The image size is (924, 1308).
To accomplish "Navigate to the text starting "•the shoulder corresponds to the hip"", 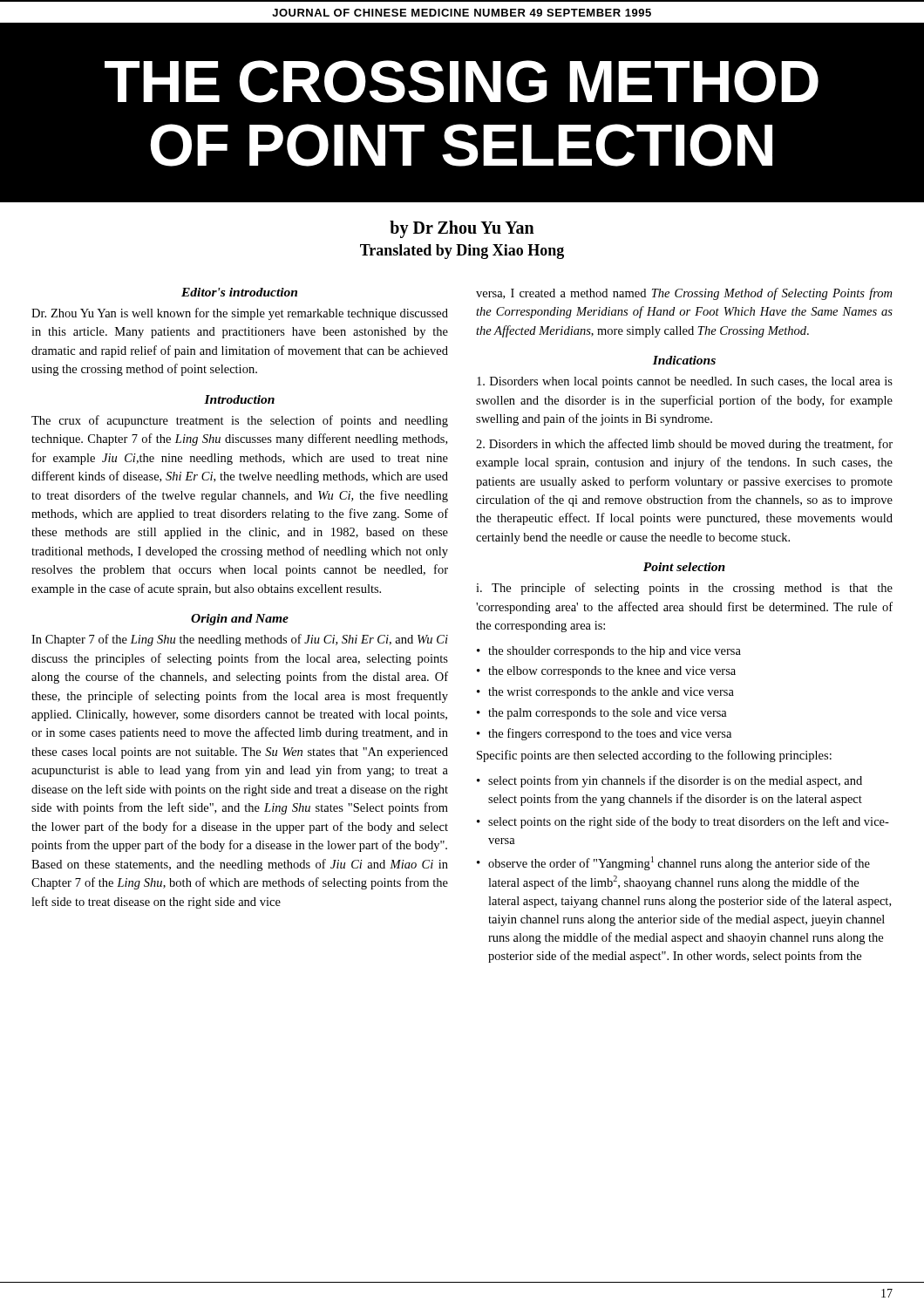I will coord(684,651).
